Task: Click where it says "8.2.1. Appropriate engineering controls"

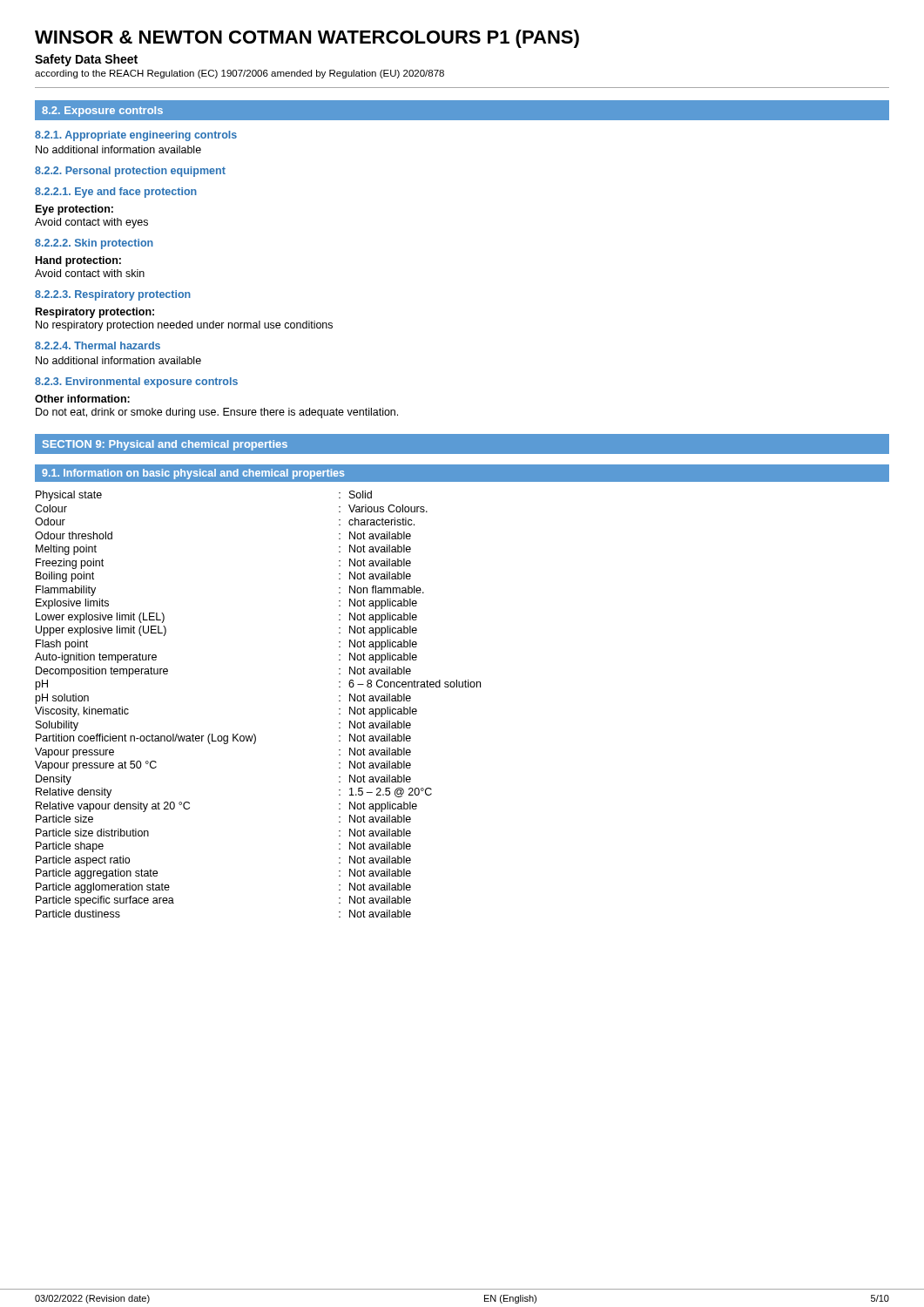Action: [136, 136]
